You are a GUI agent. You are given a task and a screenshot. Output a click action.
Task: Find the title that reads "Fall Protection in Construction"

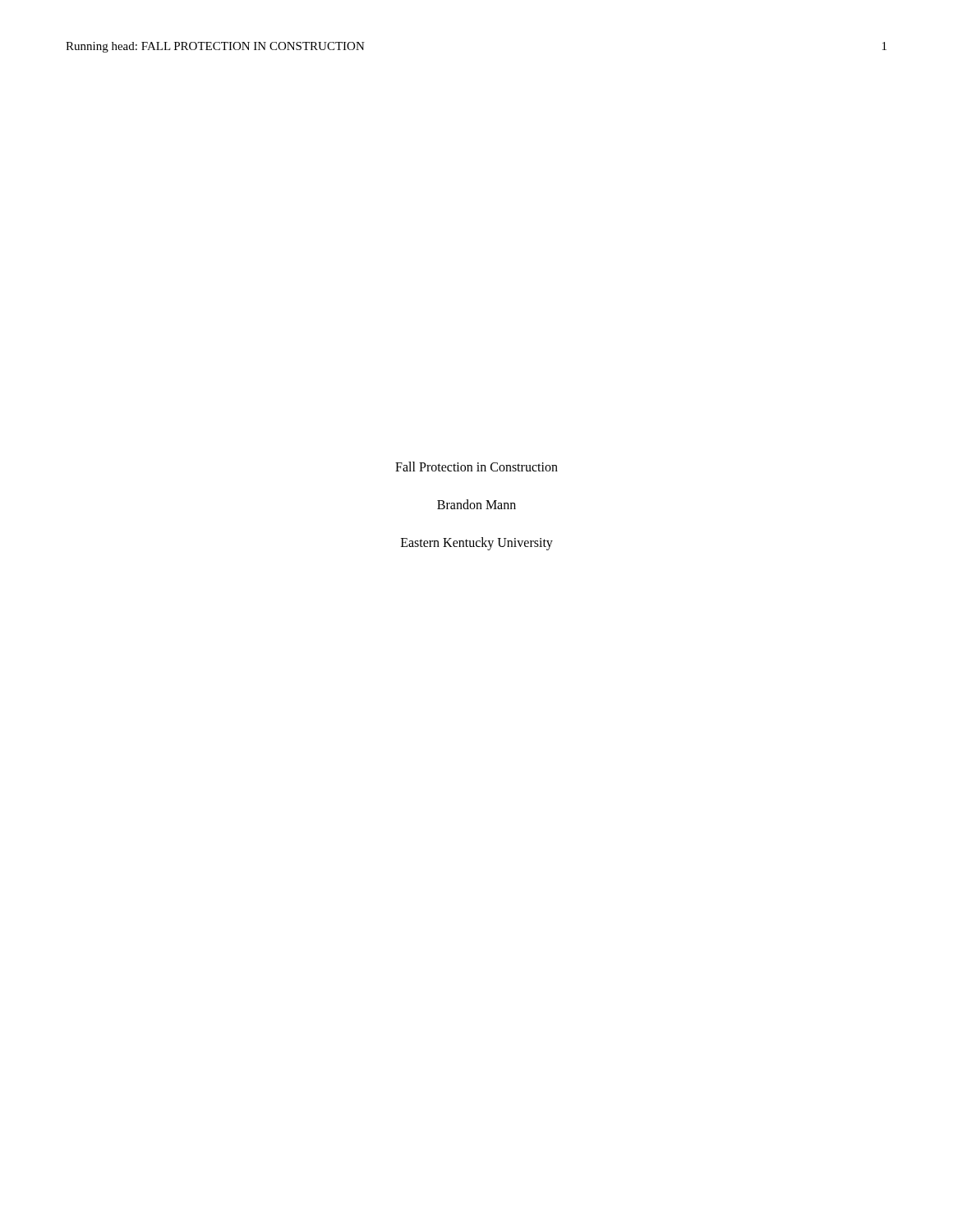point(476,467)
